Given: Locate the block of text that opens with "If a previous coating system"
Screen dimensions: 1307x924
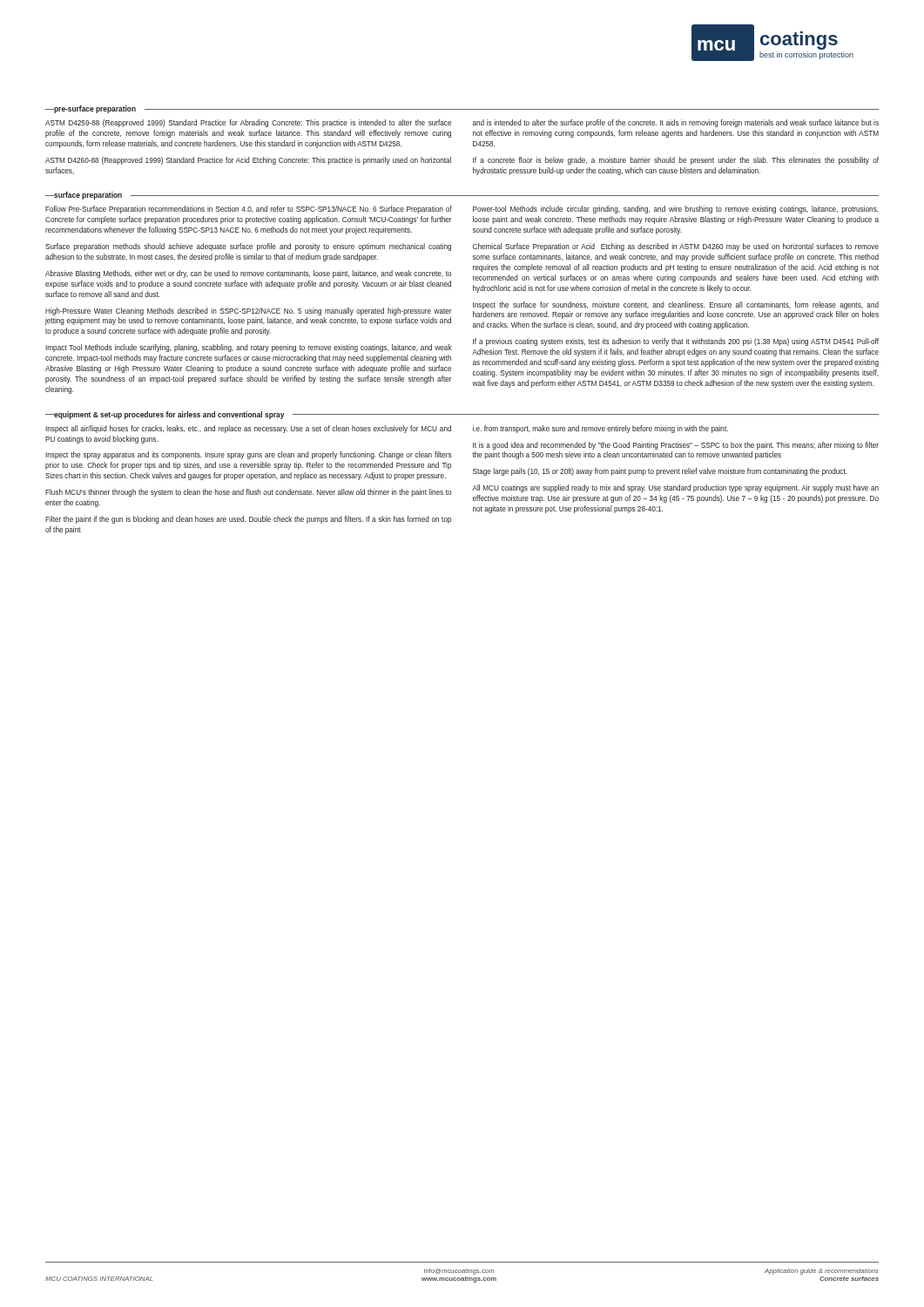Looking at the screenshot, I should (x=676, y=363).
